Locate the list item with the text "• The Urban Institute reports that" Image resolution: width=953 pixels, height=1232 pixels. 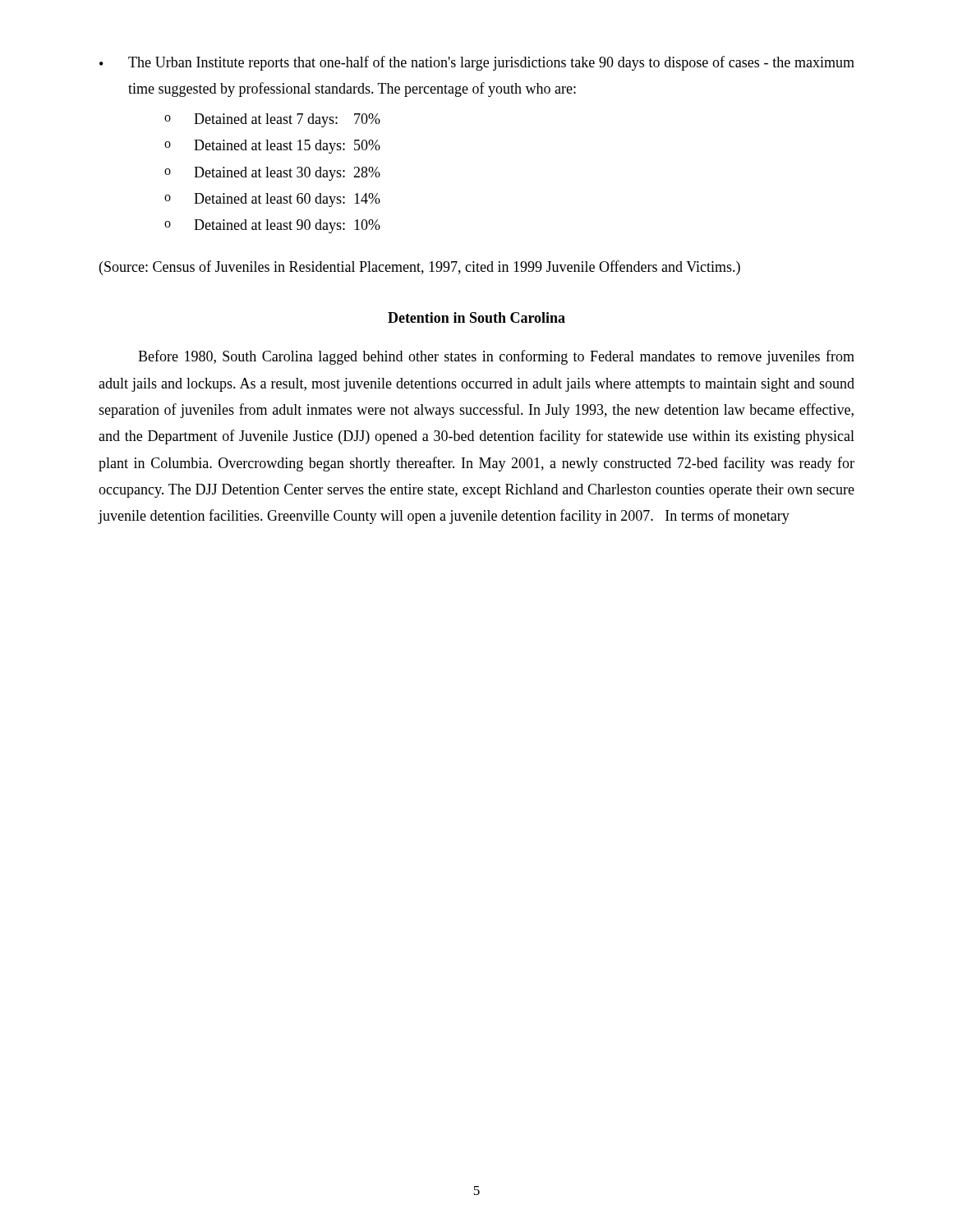476,76
